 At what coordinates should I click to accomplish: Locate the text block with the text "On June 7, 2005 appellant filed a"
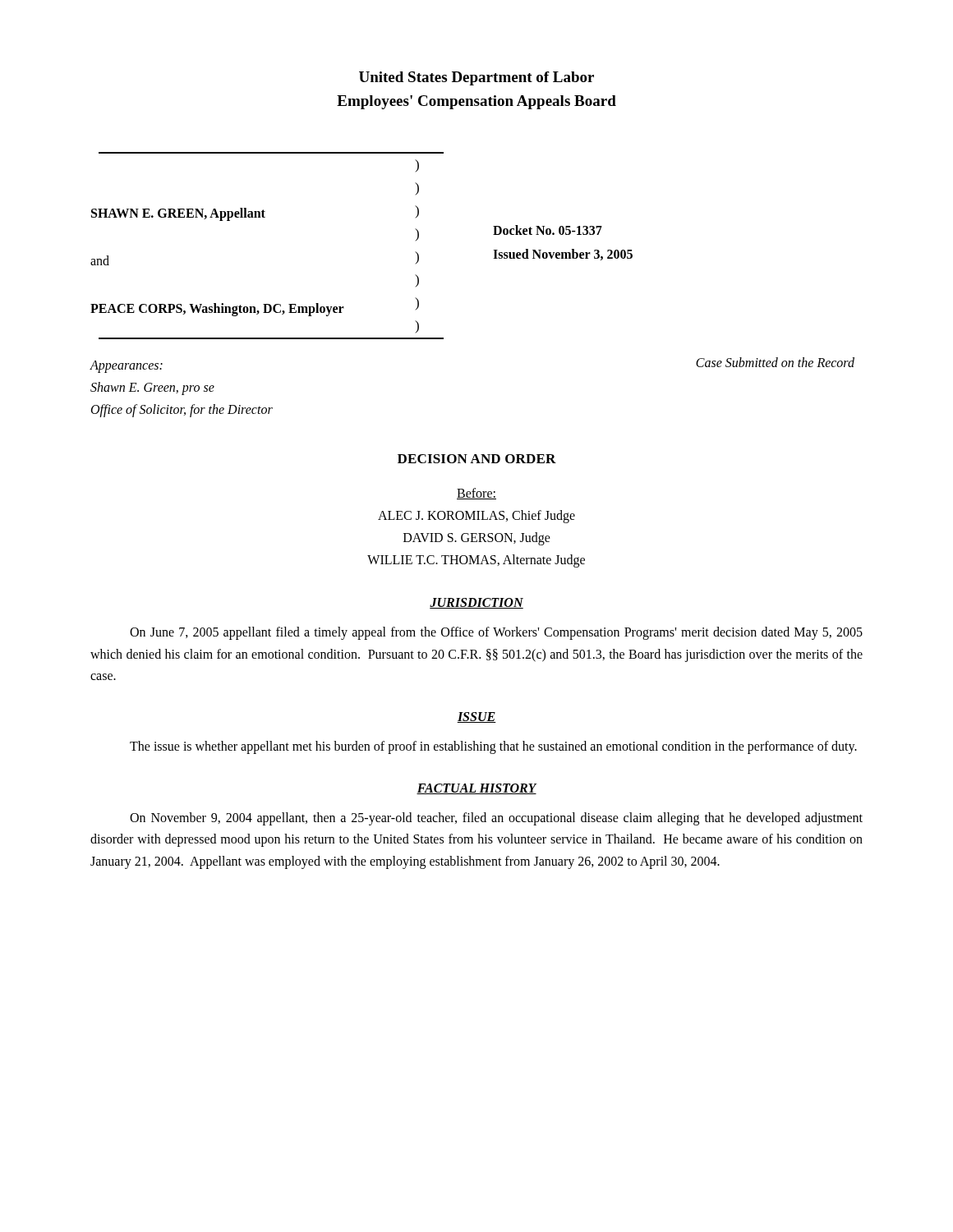click(476, 654)
